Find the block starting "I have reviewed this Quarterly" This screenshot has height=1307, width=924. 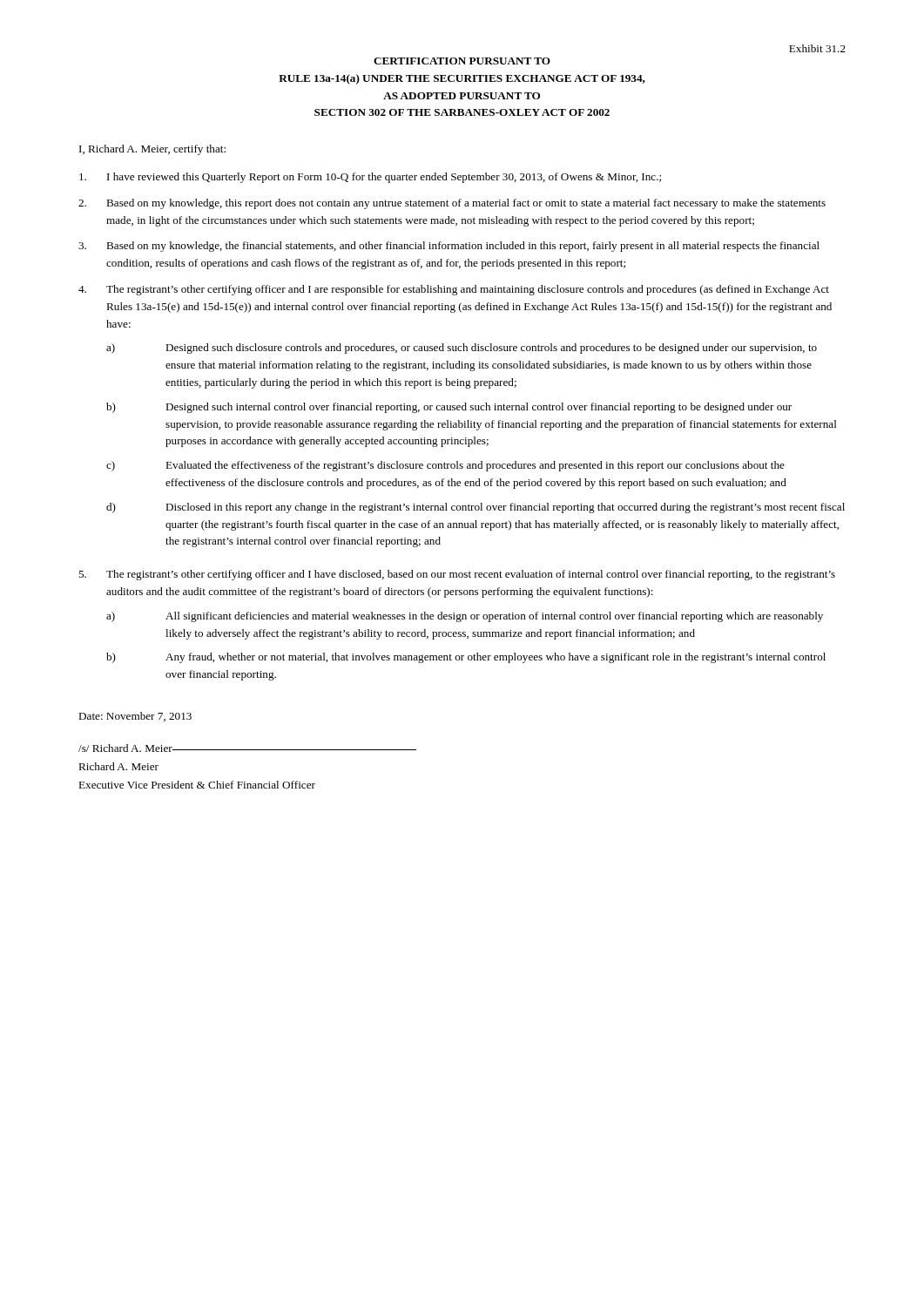(462, 177)
